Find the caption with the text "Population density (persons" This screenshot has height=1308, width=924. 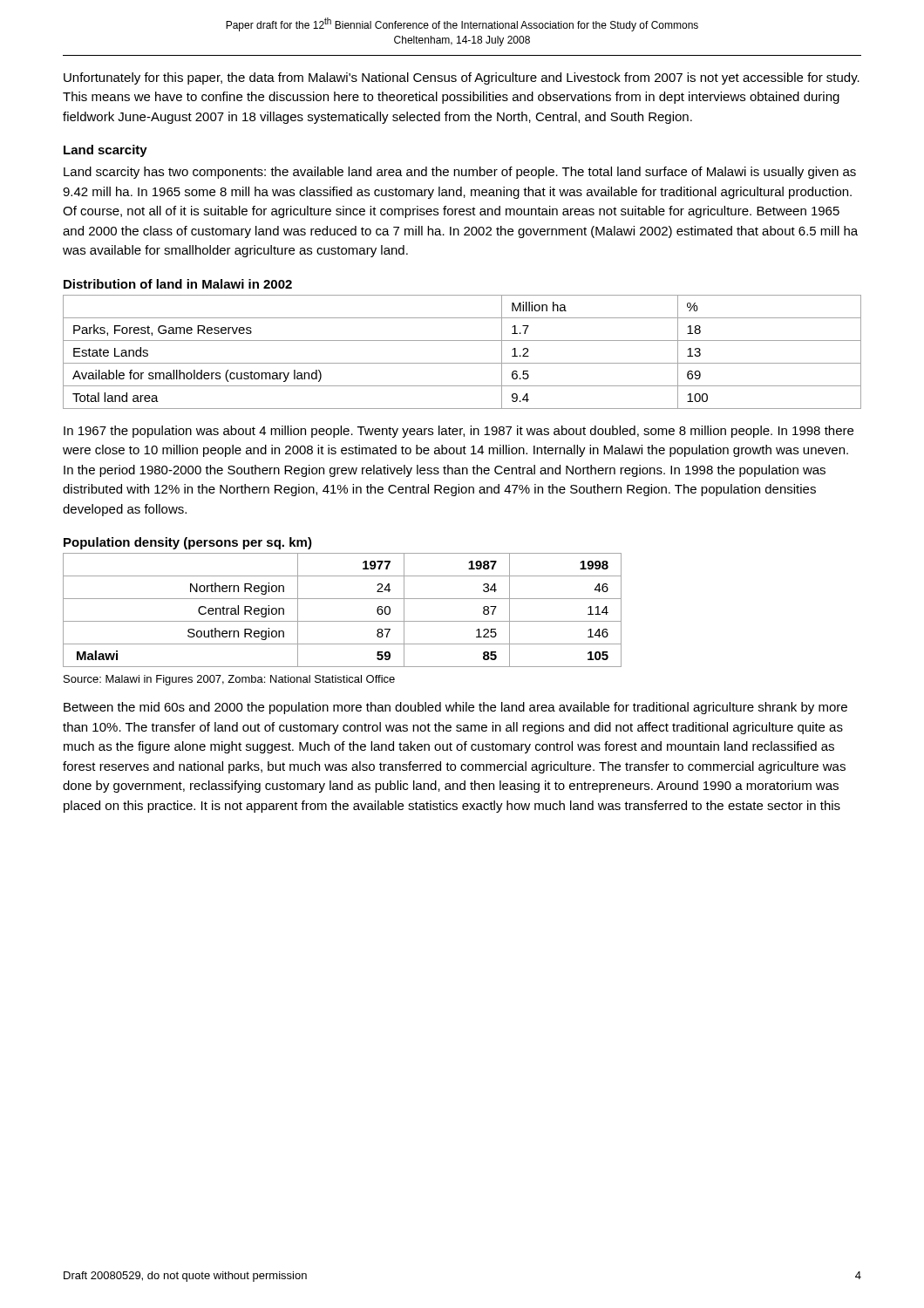coord(187,542)
